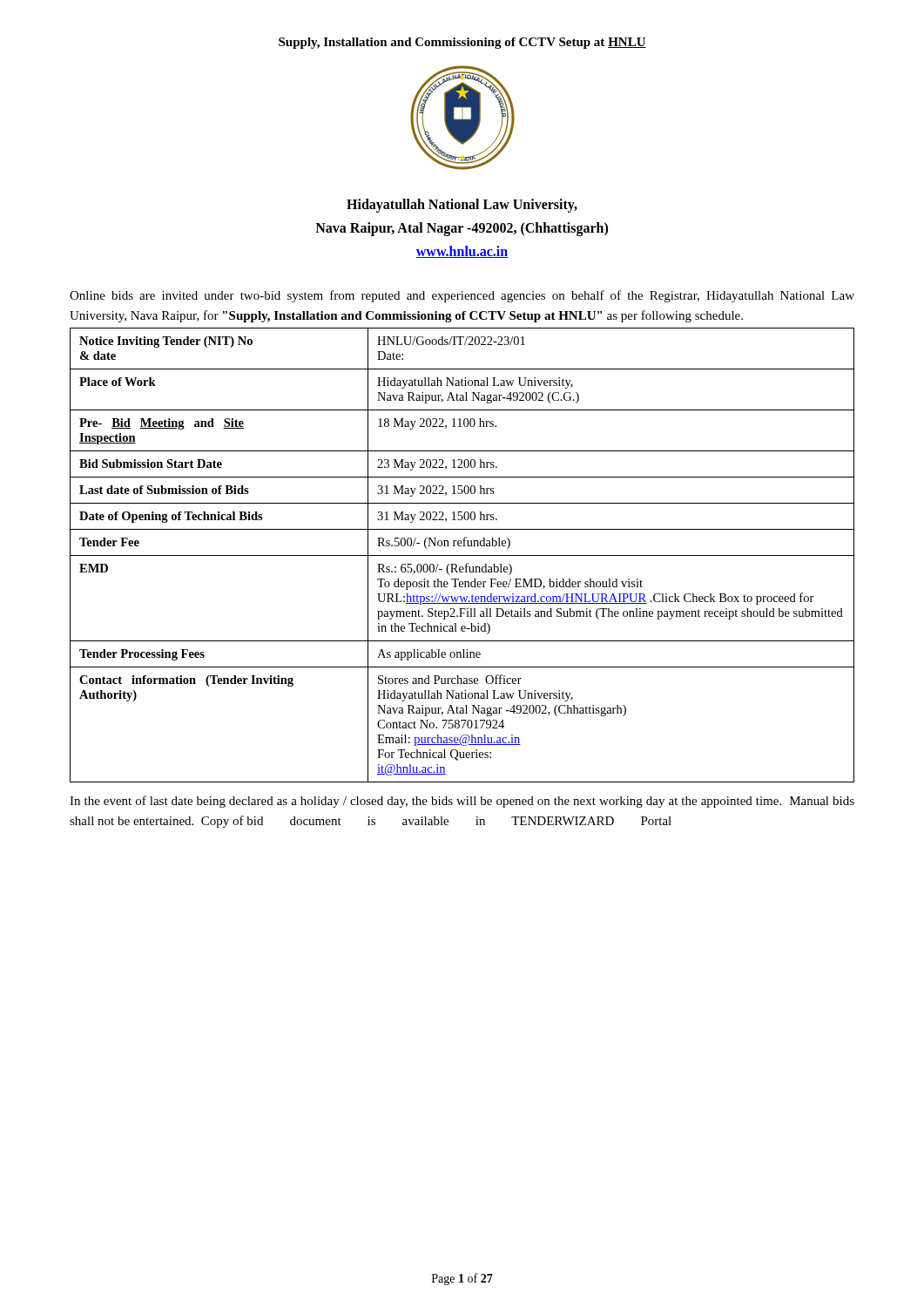Click the passage that begins "In the event of last"

click(x=462, y=811)
